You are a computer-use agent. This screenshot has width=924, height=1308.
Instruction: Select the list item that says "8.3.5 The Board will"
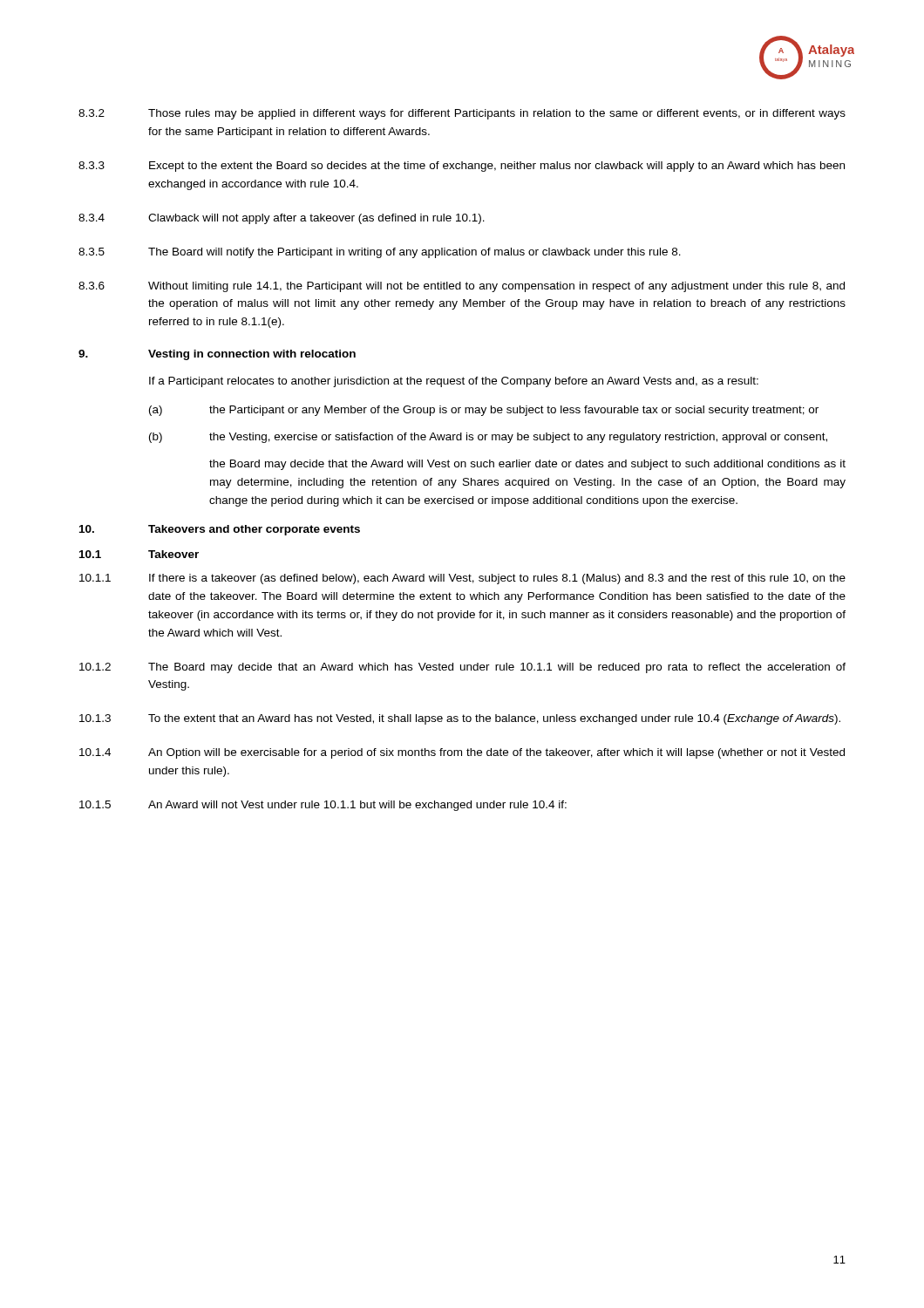tap(462, 252)
